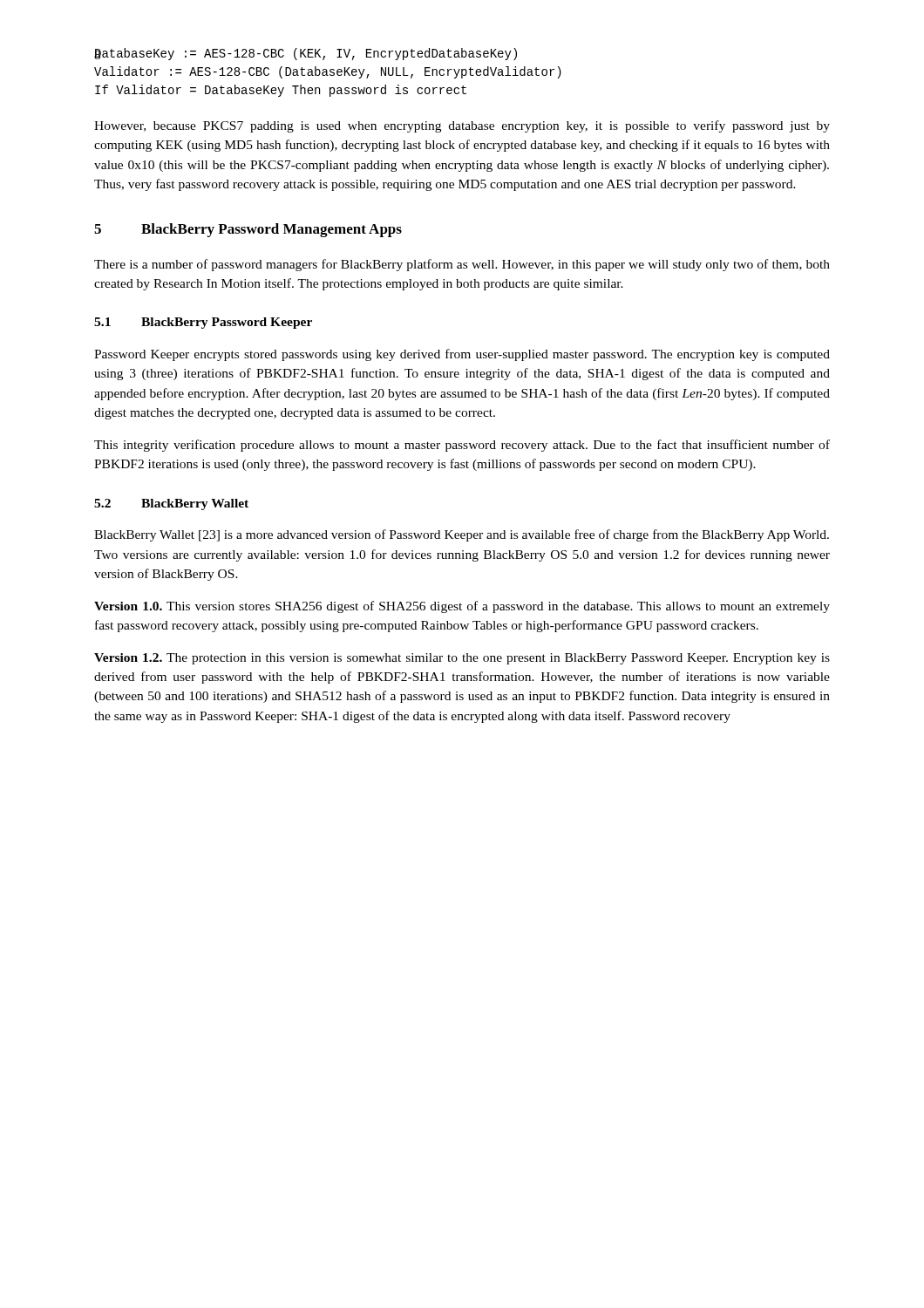Image resolution: width=924 pixels, height=1308 pixels.
Task: Select the text block that says "BlackBerry Wallet [23] is"
Action: (x=462, y=555)
